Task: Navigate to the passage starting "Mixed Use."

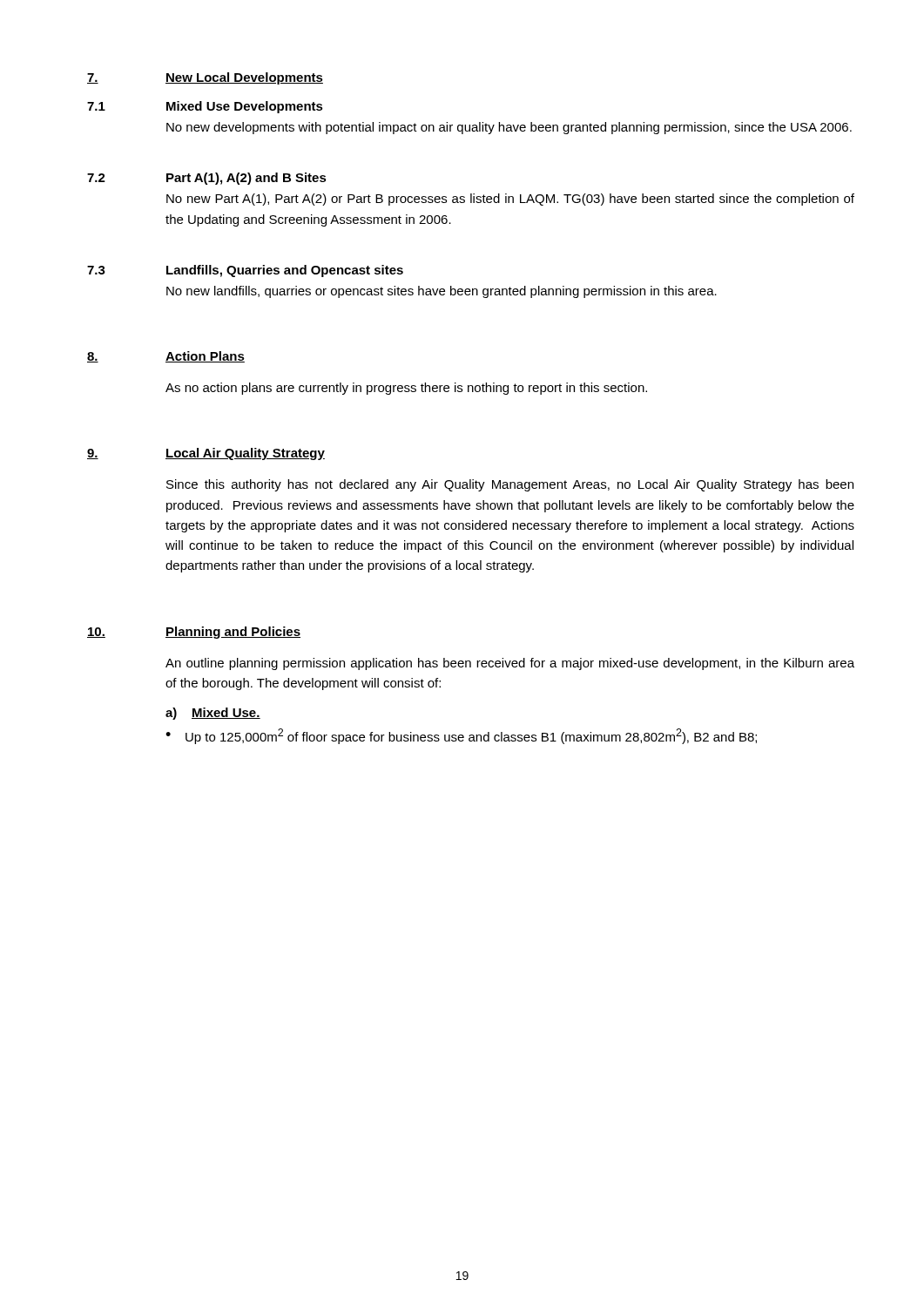Action: pos(226,712)
